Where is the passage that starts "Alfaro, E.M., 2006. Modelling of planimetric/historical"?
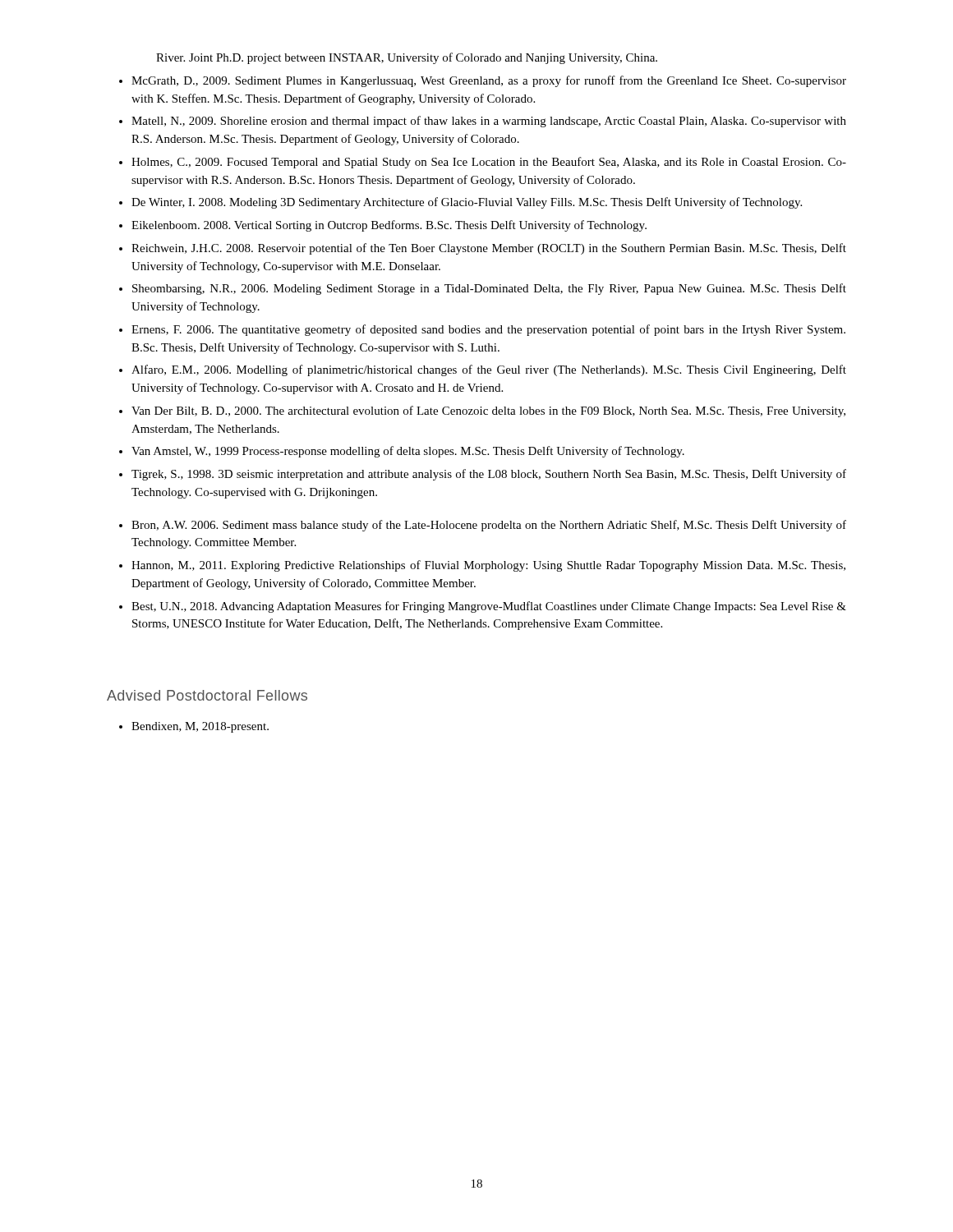Screen dimensions: 1232x953 point(489,379)
